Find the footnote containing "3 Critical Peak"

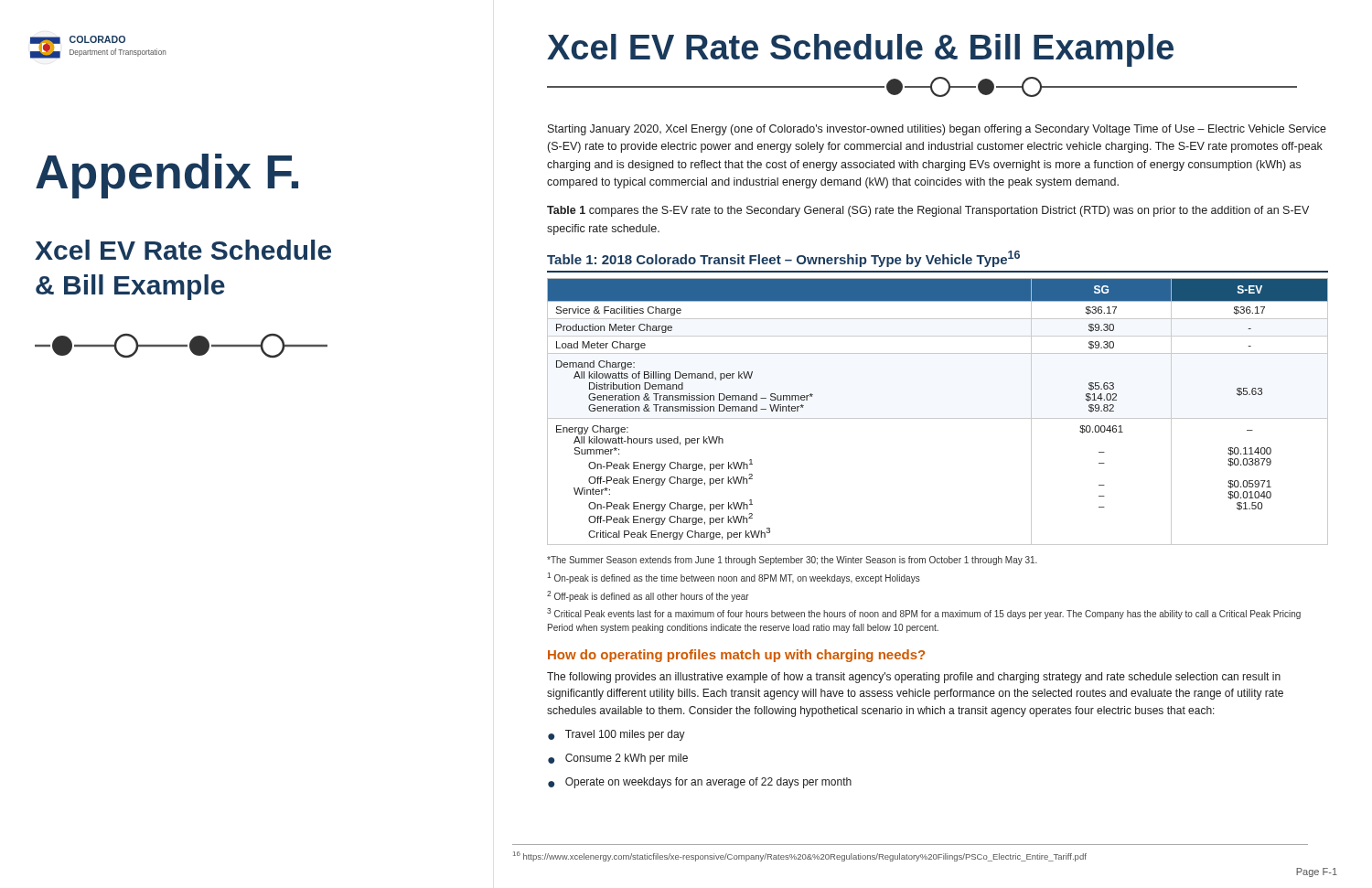pyautogui.click(x=924, y=620)
